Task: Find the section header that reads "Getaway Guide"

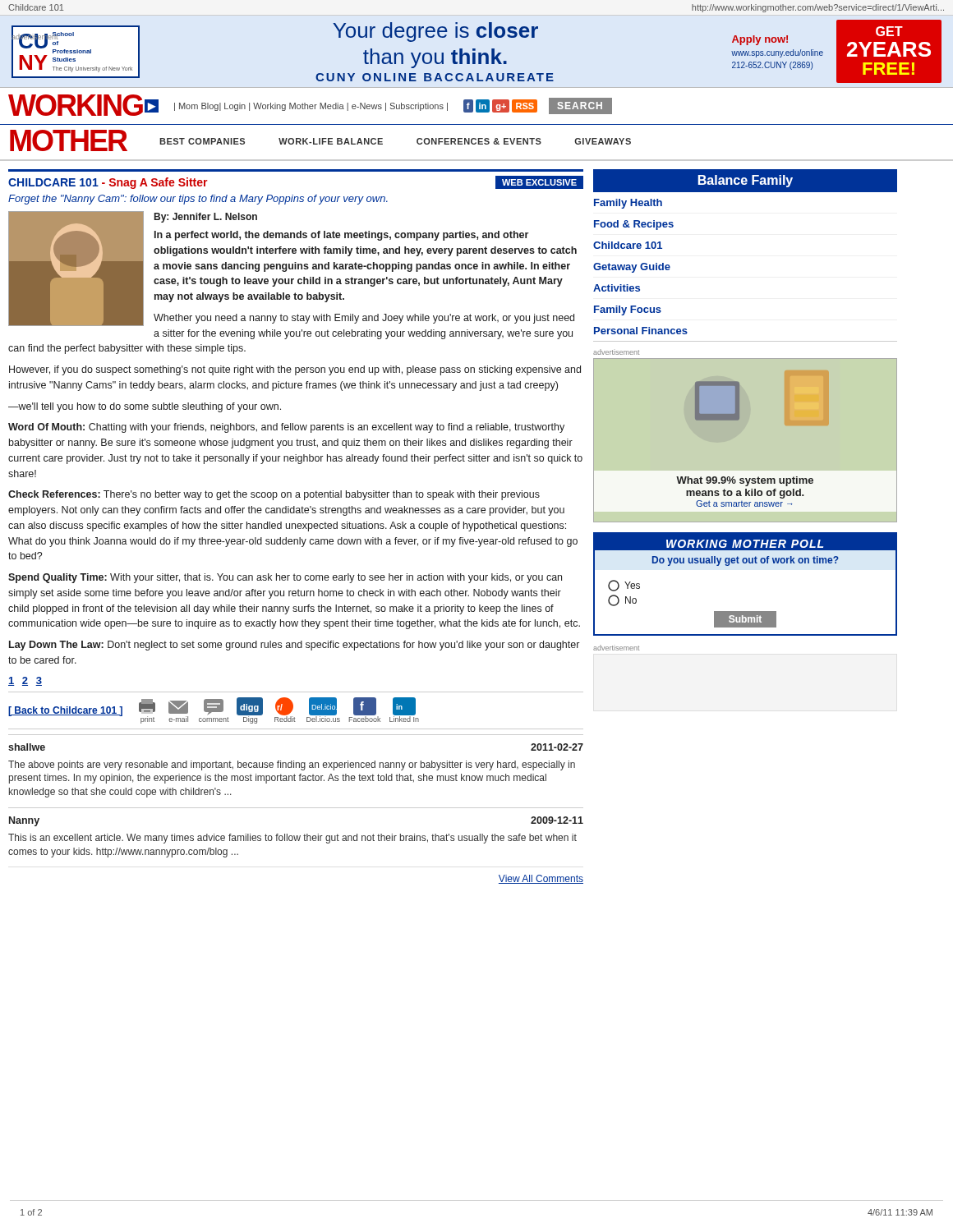Action: click(632, 266)
